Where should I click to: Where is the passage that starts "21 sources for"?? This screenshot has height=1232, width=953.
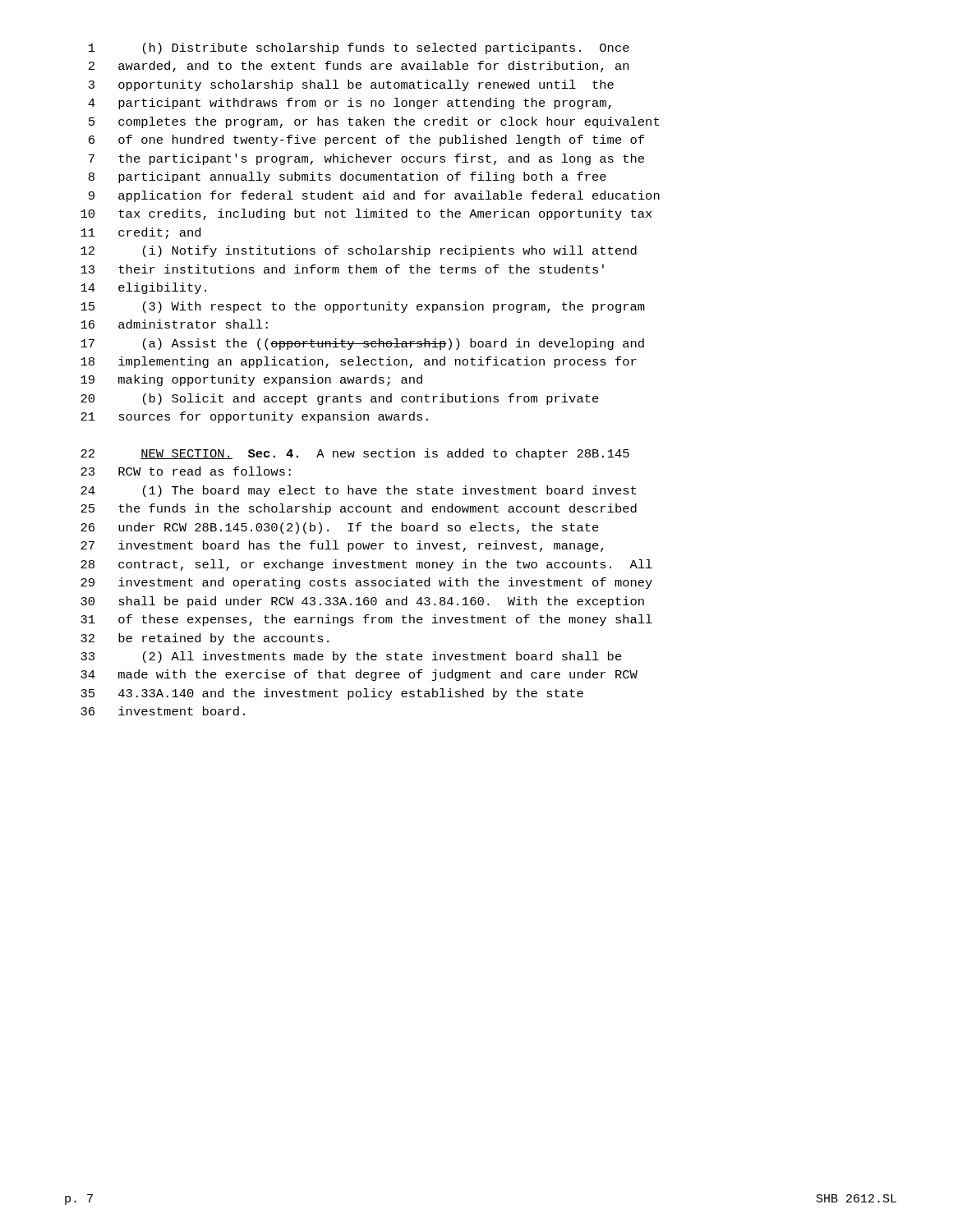tap(254, 417)
